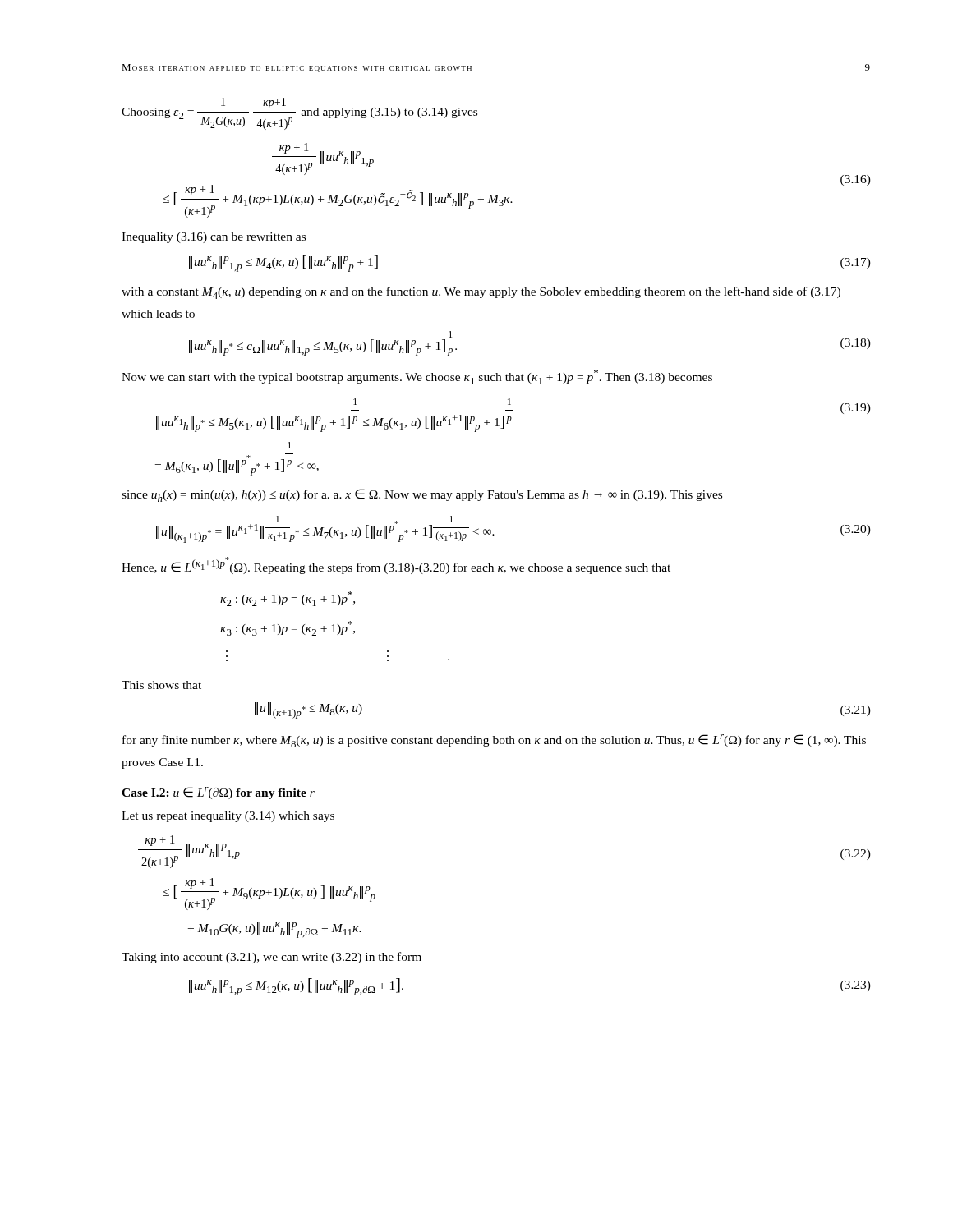Select the formula that says "‖uuκh‖p* ≤ cΩ‖uuκh‖1,p ≤ M5(κ,"
This screenshot has height=1232, width=953.
[331, 344]
